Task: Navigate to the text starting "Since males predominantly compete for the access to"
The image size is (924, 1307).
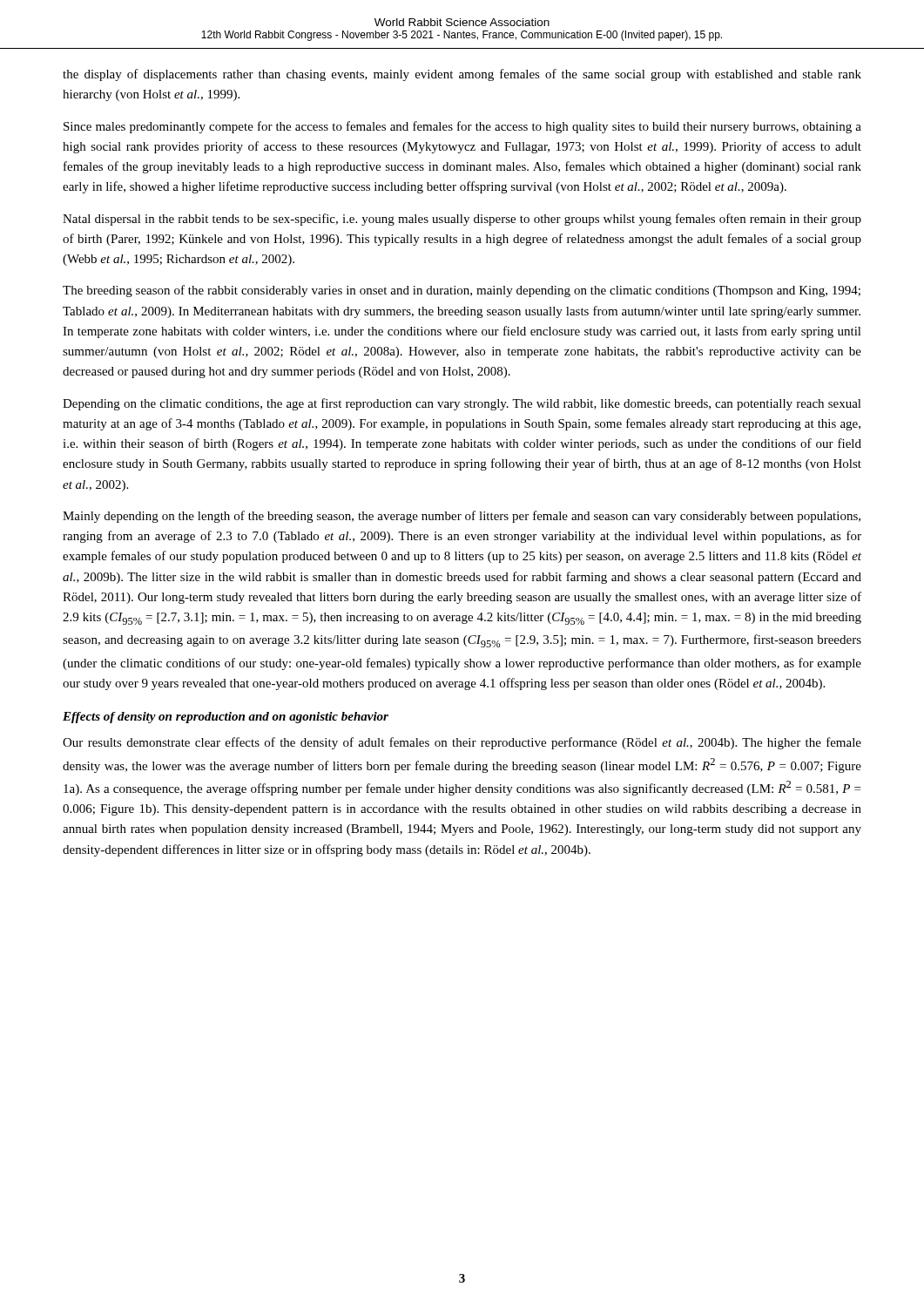Action: pyautogui.click(x=462, y=156)
